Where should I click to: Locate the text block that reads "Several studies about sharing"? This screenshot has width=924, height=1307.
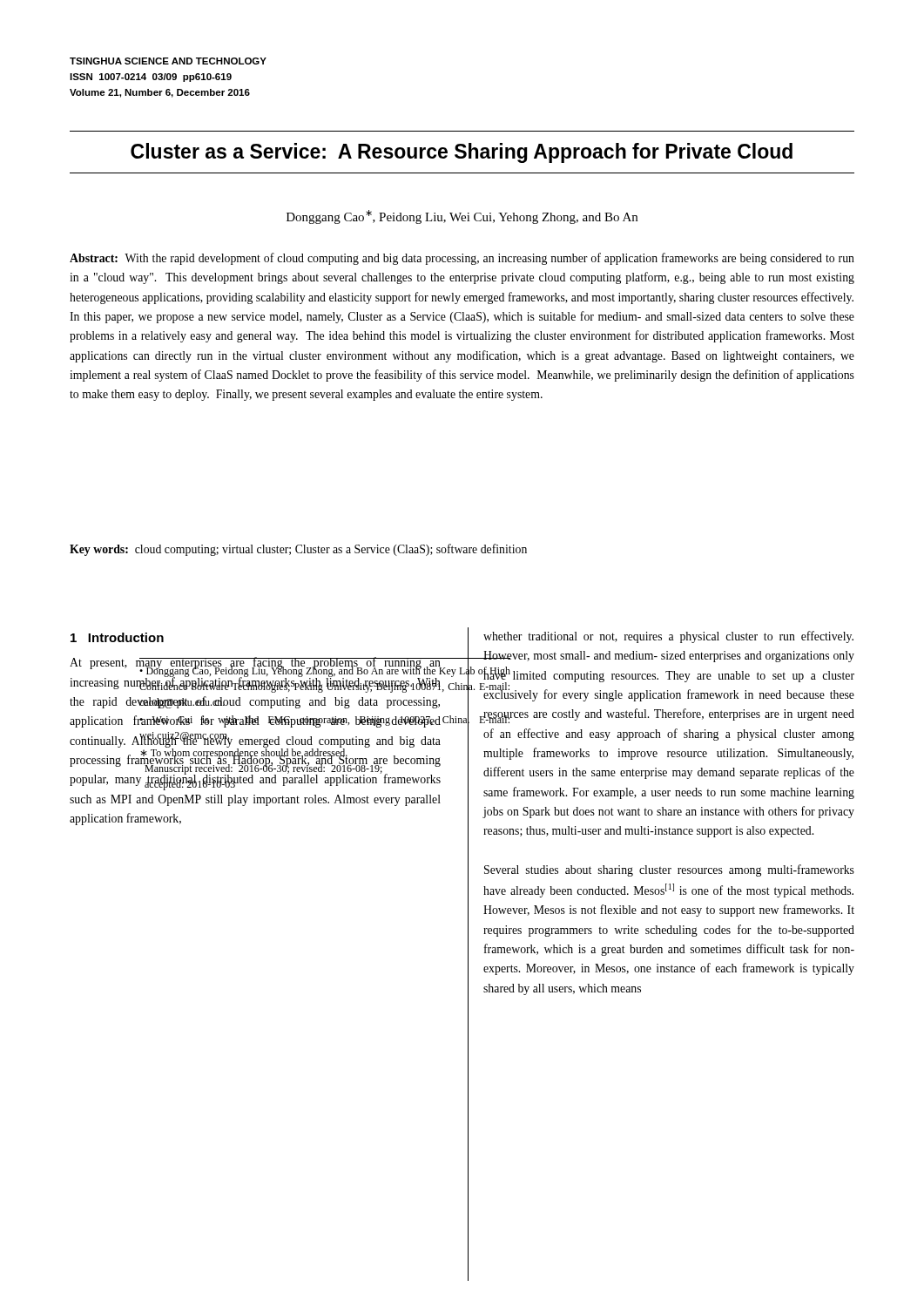(x=669, y=929)
